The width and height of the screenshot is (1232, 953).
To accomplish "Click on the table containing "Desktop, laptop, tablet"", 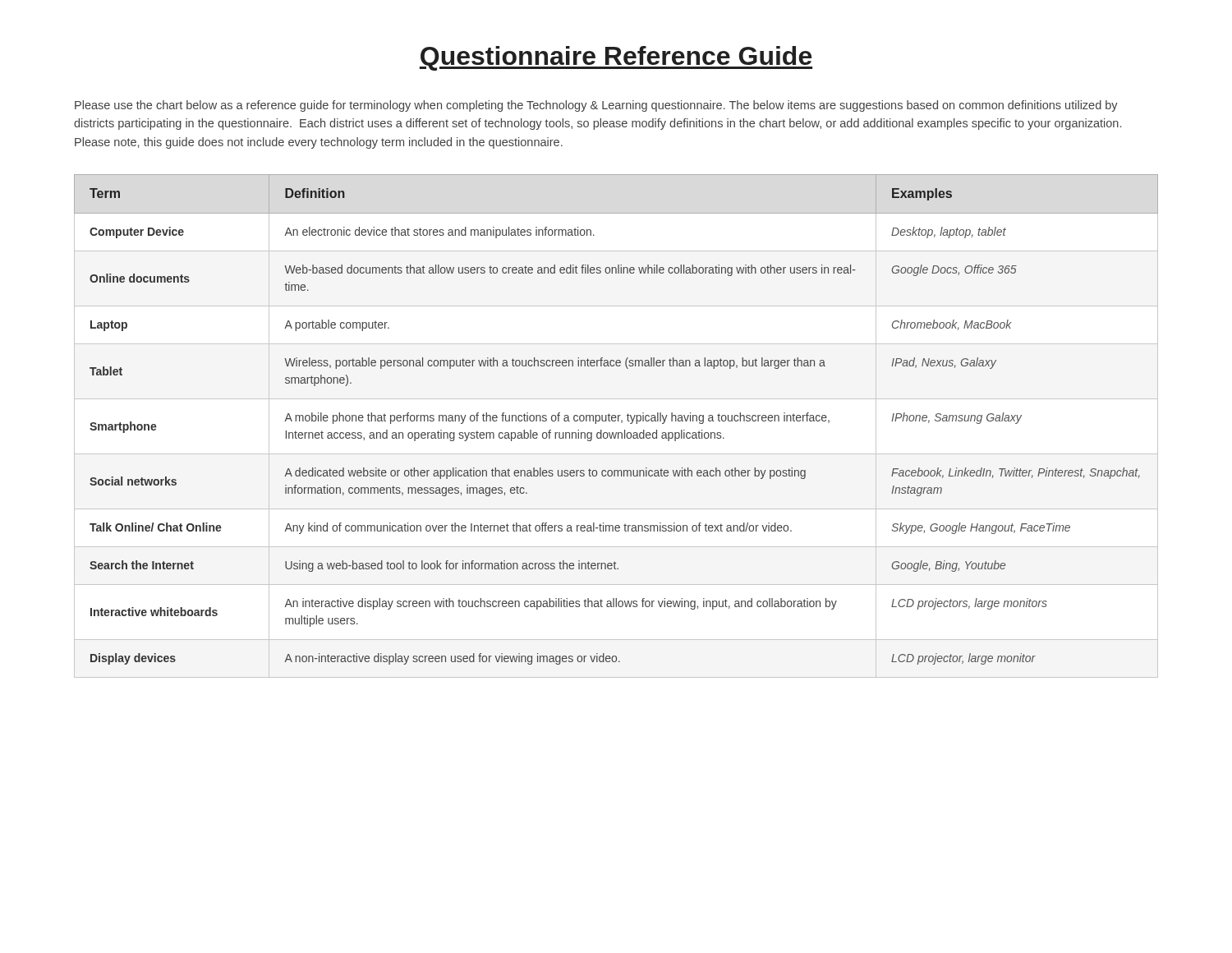I will tap(616, 426).
